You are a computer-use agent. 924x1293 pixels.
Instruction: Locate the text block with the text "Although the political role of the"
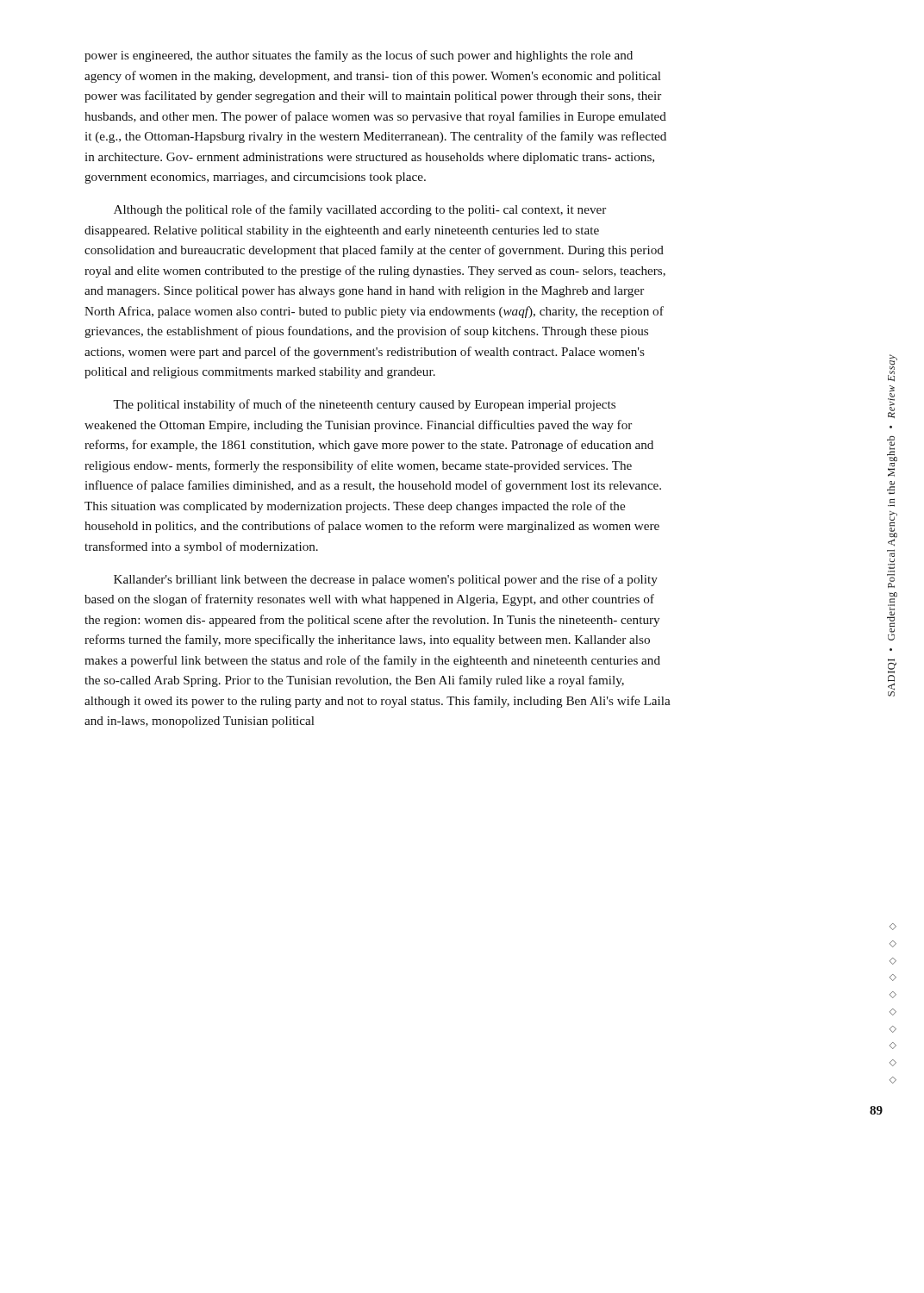click(x=378, y=290)
